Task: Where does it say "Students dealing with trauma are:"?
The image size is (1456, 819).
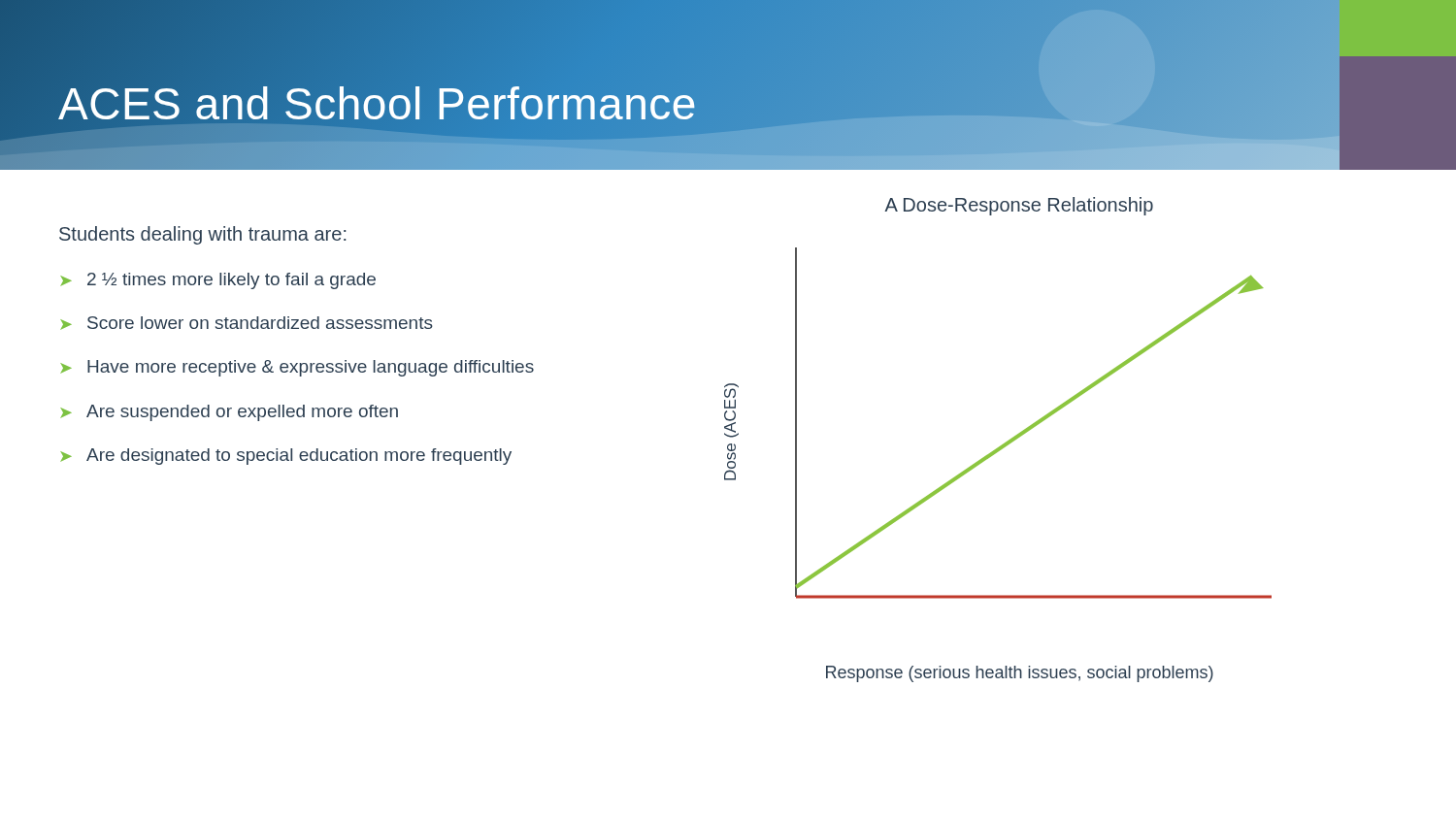Action: [x=203, y=234]
